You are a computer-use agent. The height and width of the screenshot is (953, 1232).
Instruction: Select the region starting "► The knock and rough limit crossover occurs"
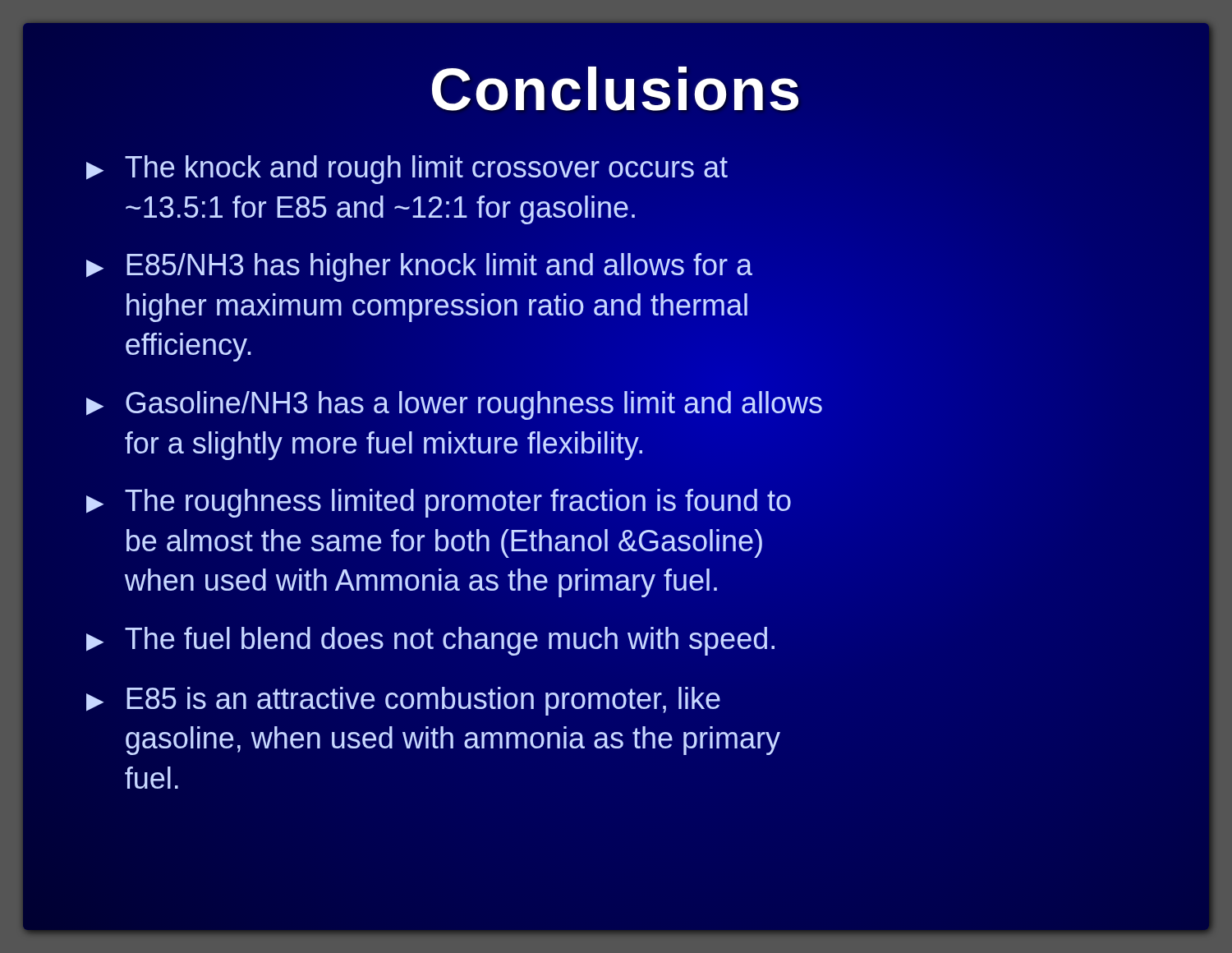pyautogui.click(x=612, y=188)
